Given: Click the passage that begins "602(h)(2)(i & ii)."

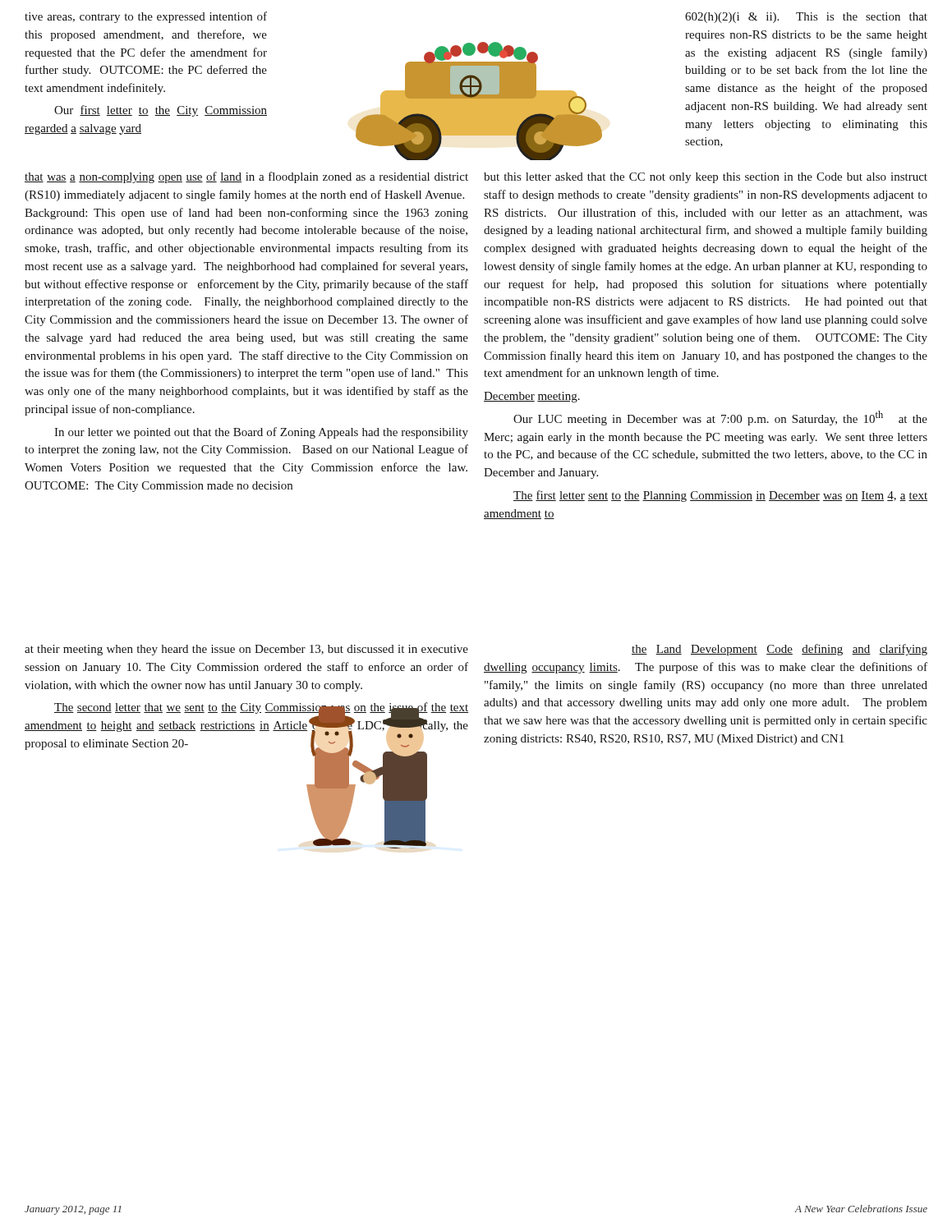Looking at the screenshot, I should 806,80.
